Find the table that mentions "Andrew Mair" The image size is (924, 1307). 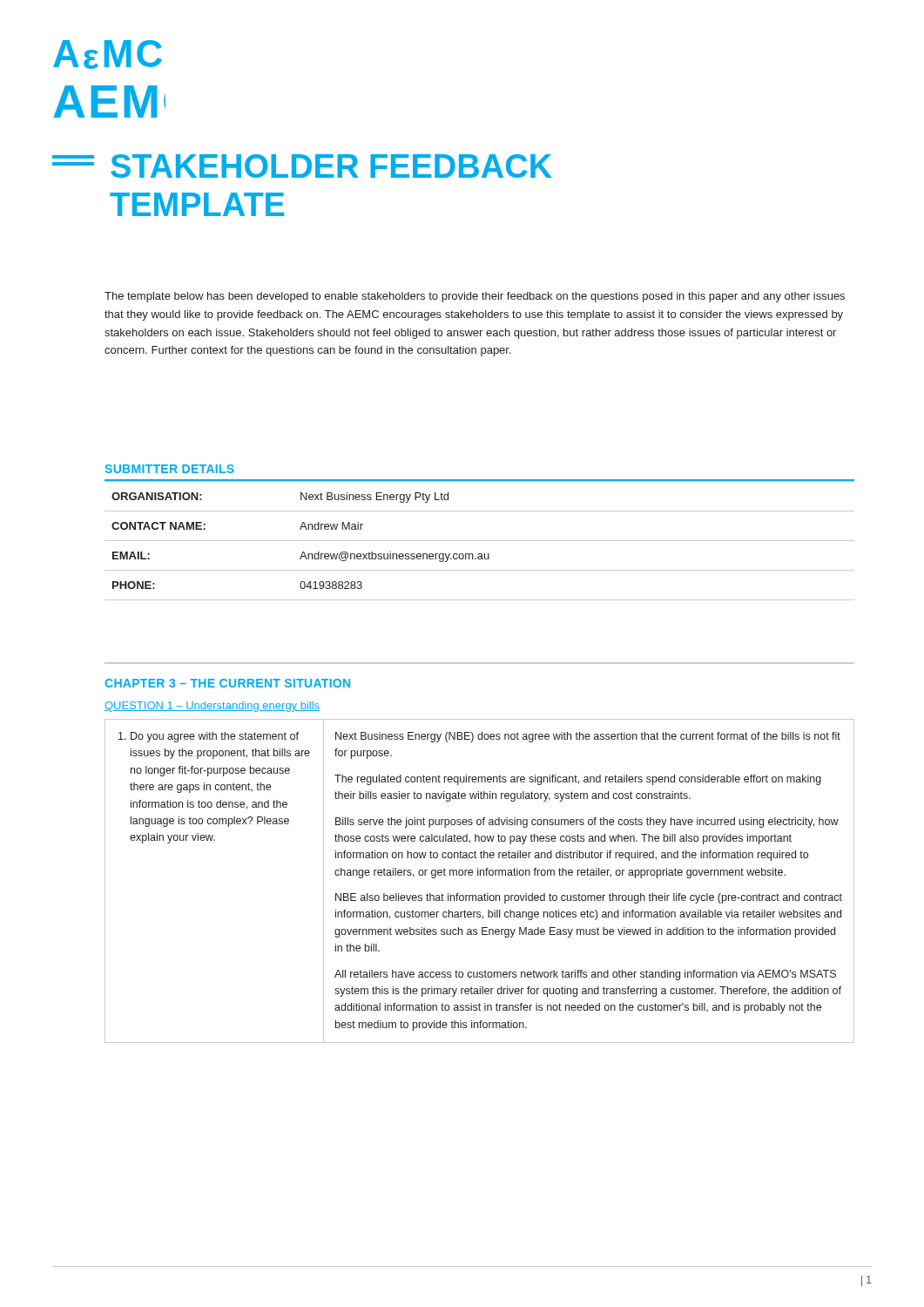(479, 541)
